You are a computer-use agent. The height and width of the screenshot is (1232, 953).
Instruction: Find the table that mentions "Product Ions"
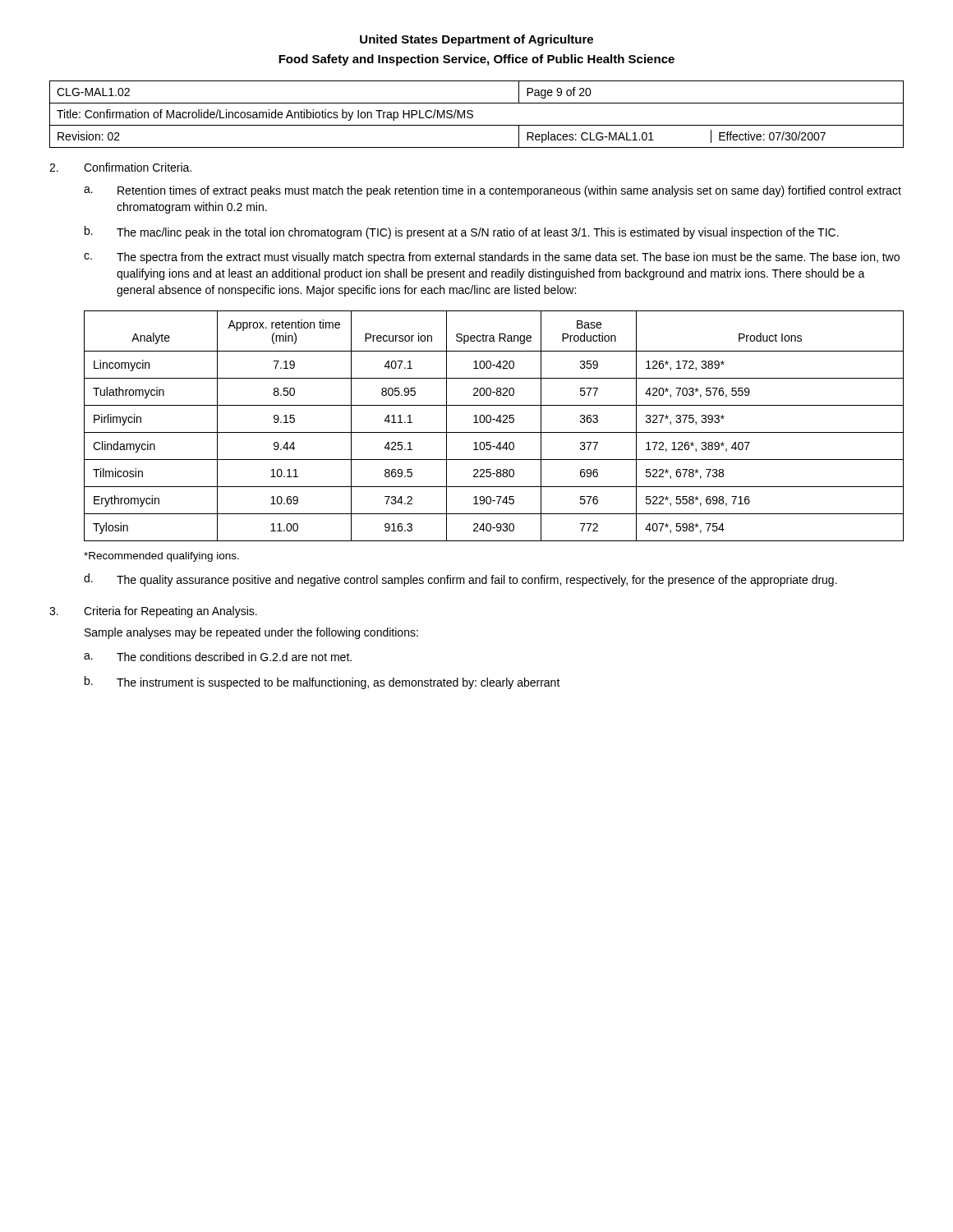(x=494, y=426)
